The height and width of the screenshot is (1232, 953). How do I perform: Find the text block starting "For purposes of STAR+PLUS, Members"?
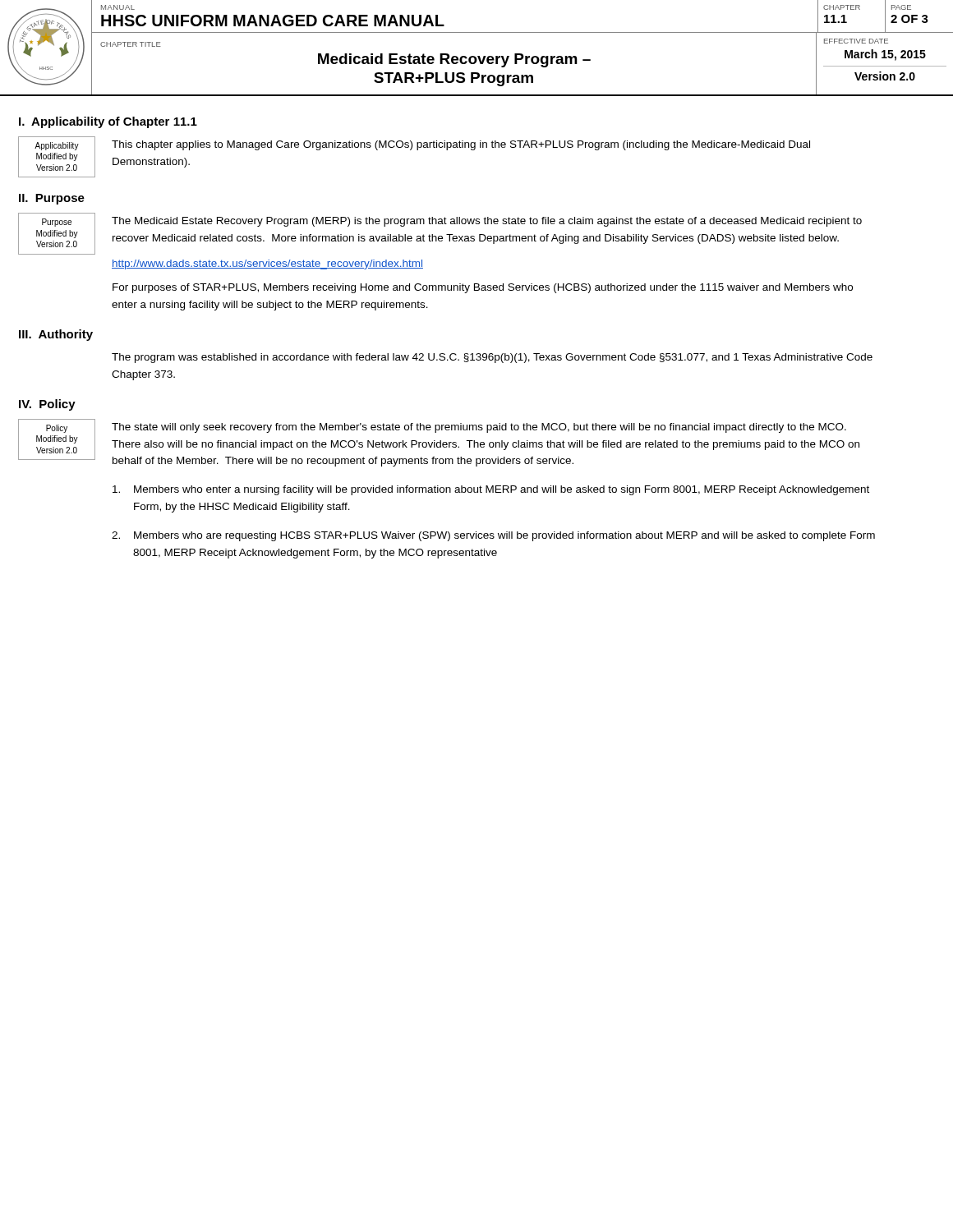[x=483, y=296]
